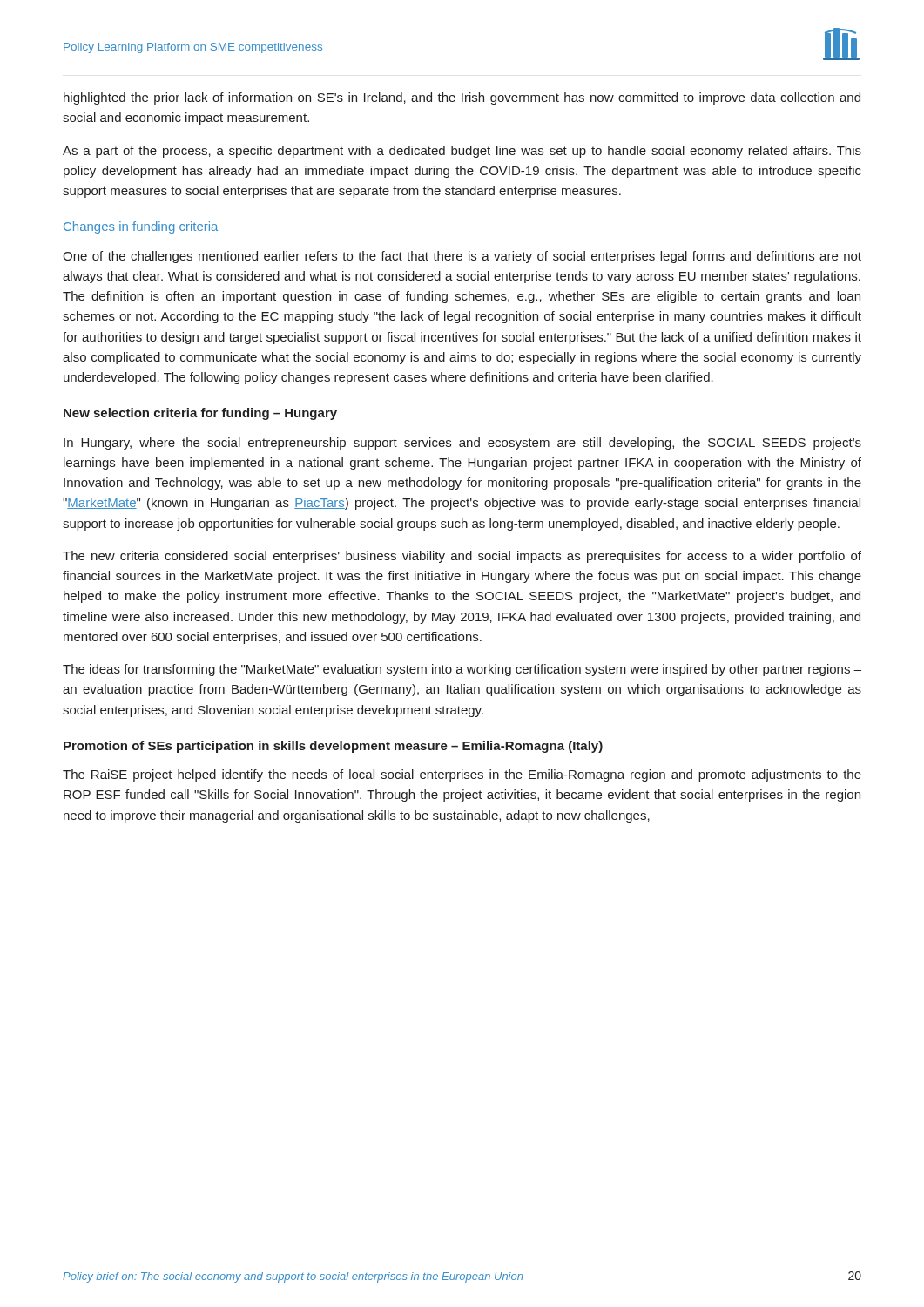Point to the block beginning "The ideas for"

[x=462, y=689]
